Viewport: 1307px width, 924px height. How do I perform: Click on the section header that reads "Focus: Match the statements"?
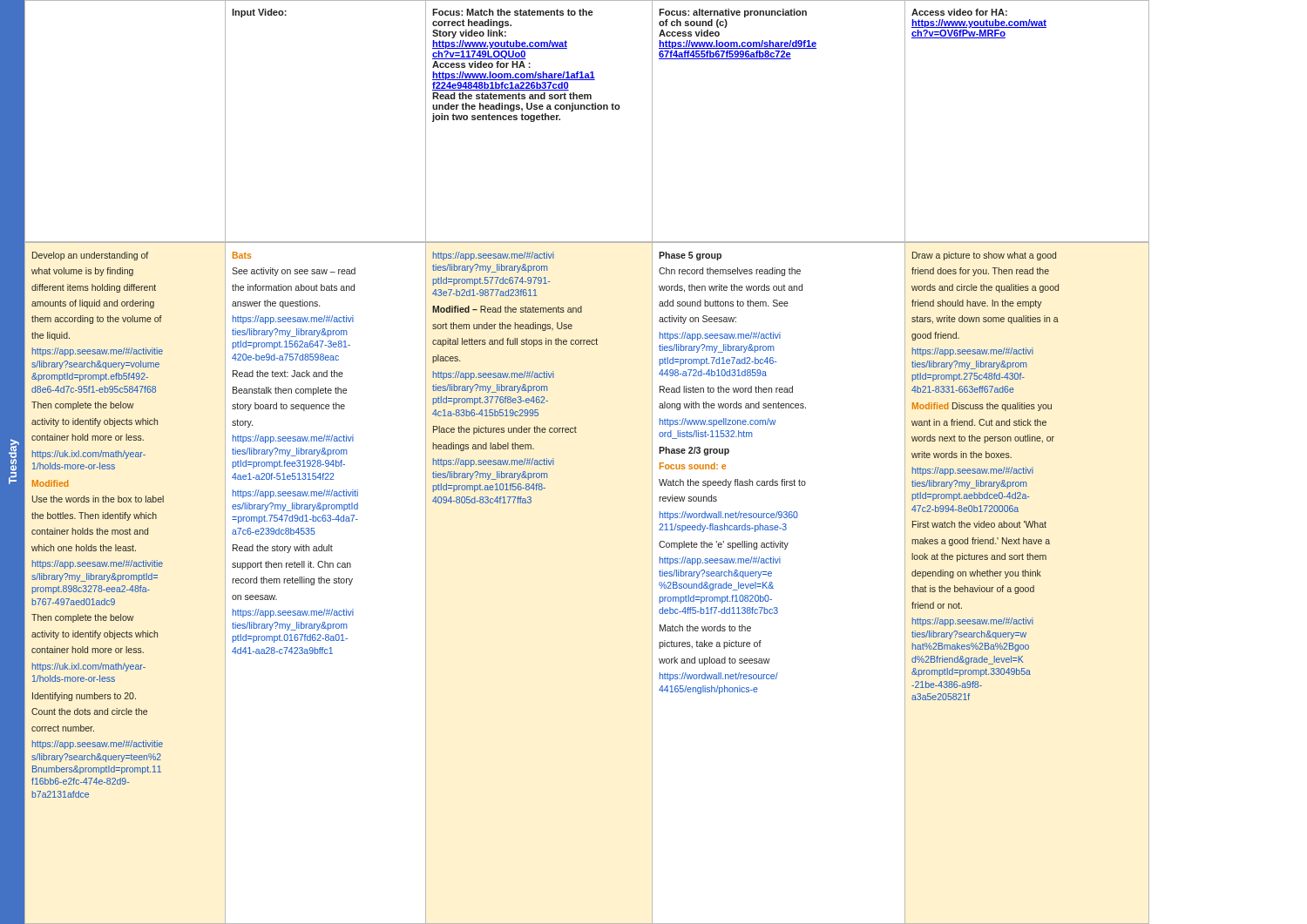pos(526,64)
